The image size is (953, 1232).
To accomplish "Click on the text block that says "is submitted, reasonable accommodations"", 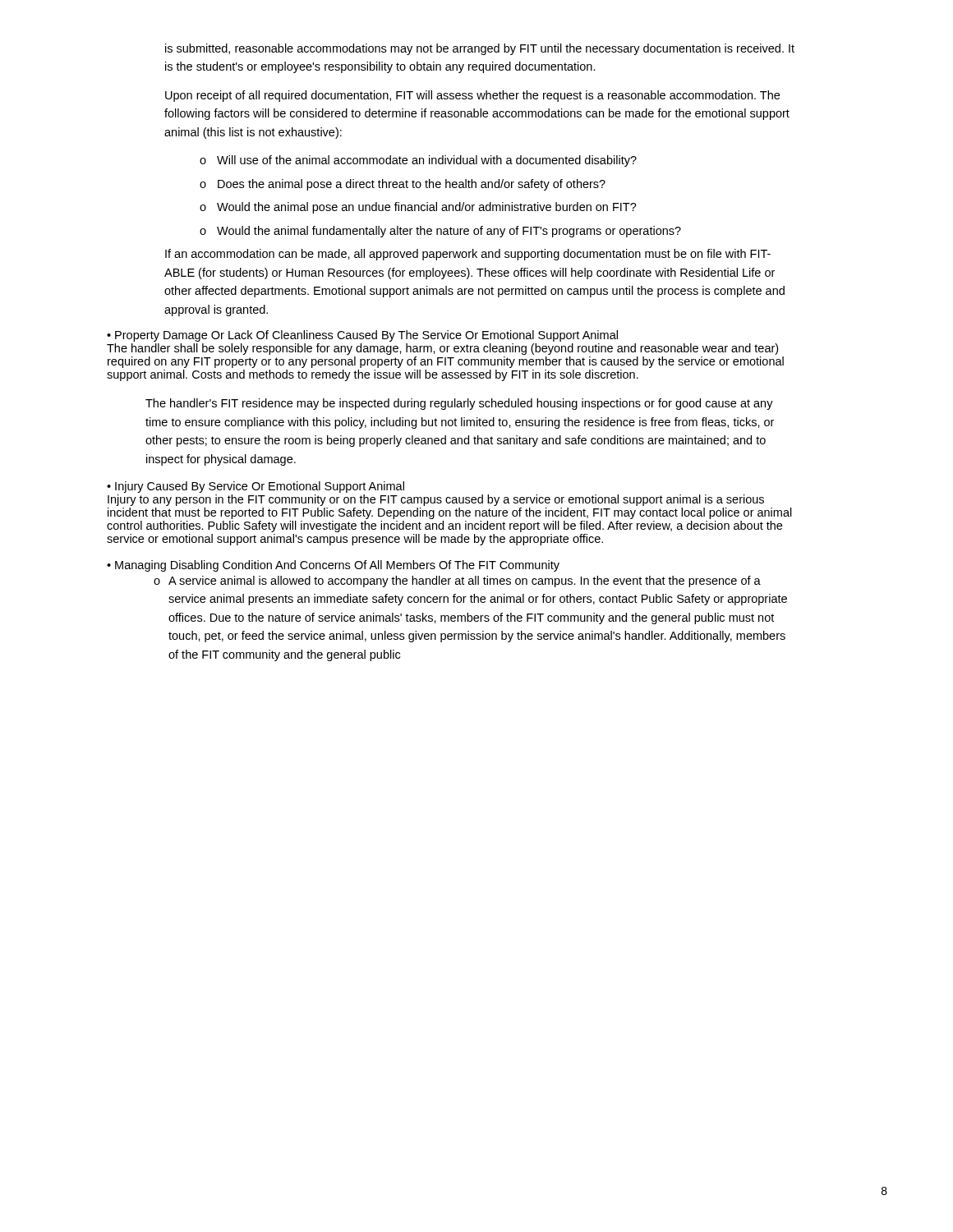I will point(481,58).
